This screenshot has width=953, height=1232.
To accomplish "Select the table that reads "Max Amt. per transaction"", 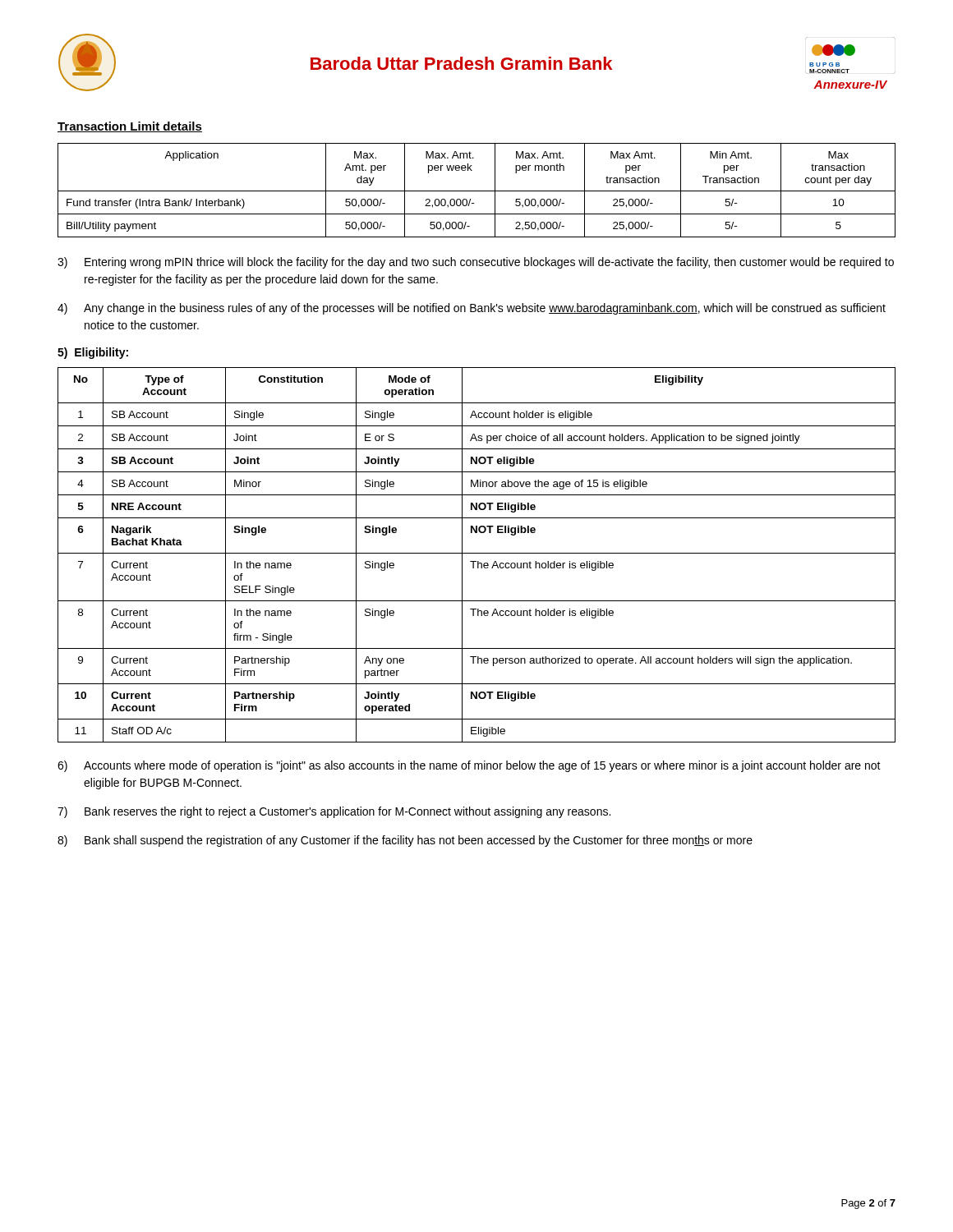I will tap(476, 190).
